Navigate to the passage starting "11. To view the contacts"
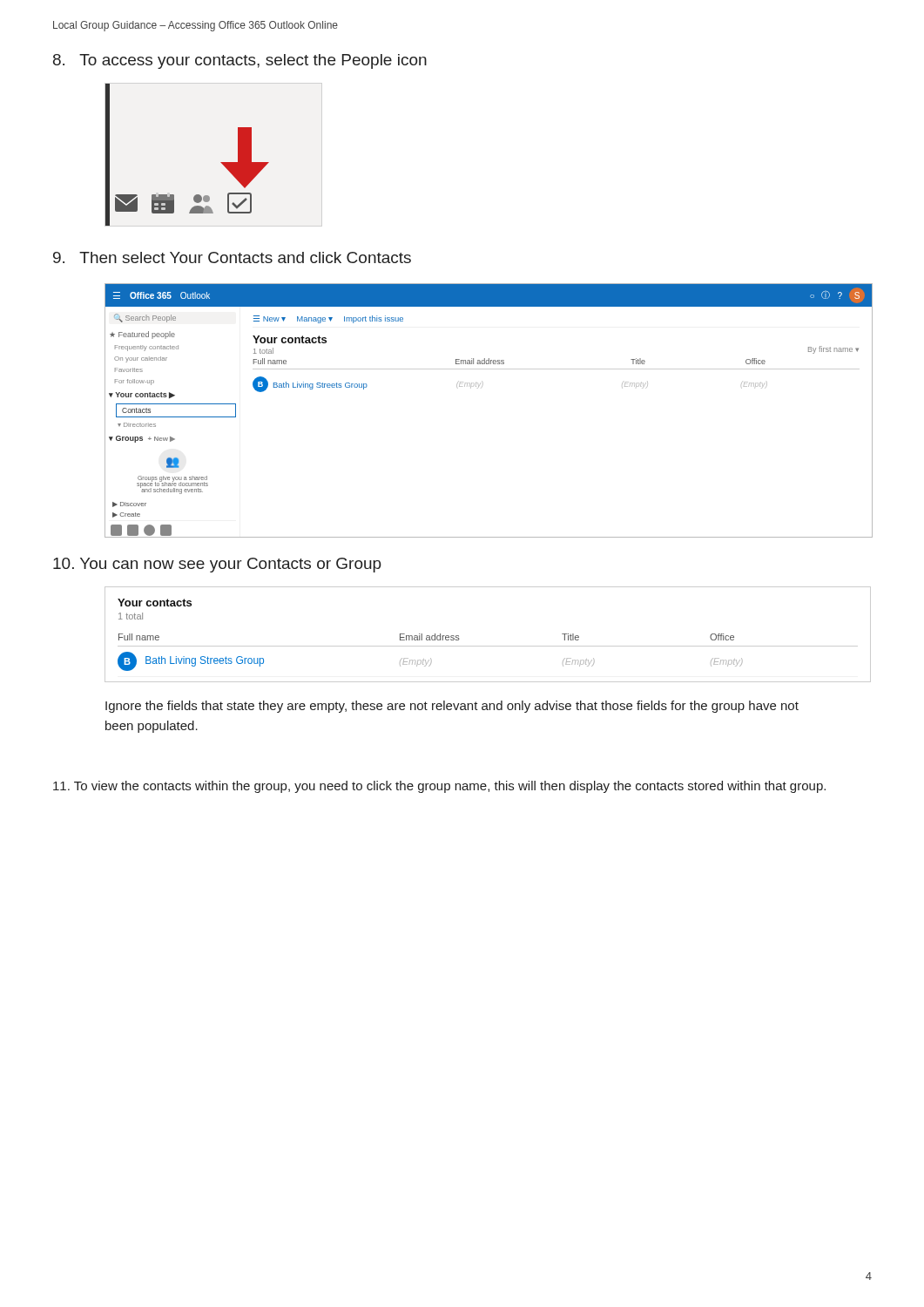The image size is (924, 1307). [x=440, y=786]
